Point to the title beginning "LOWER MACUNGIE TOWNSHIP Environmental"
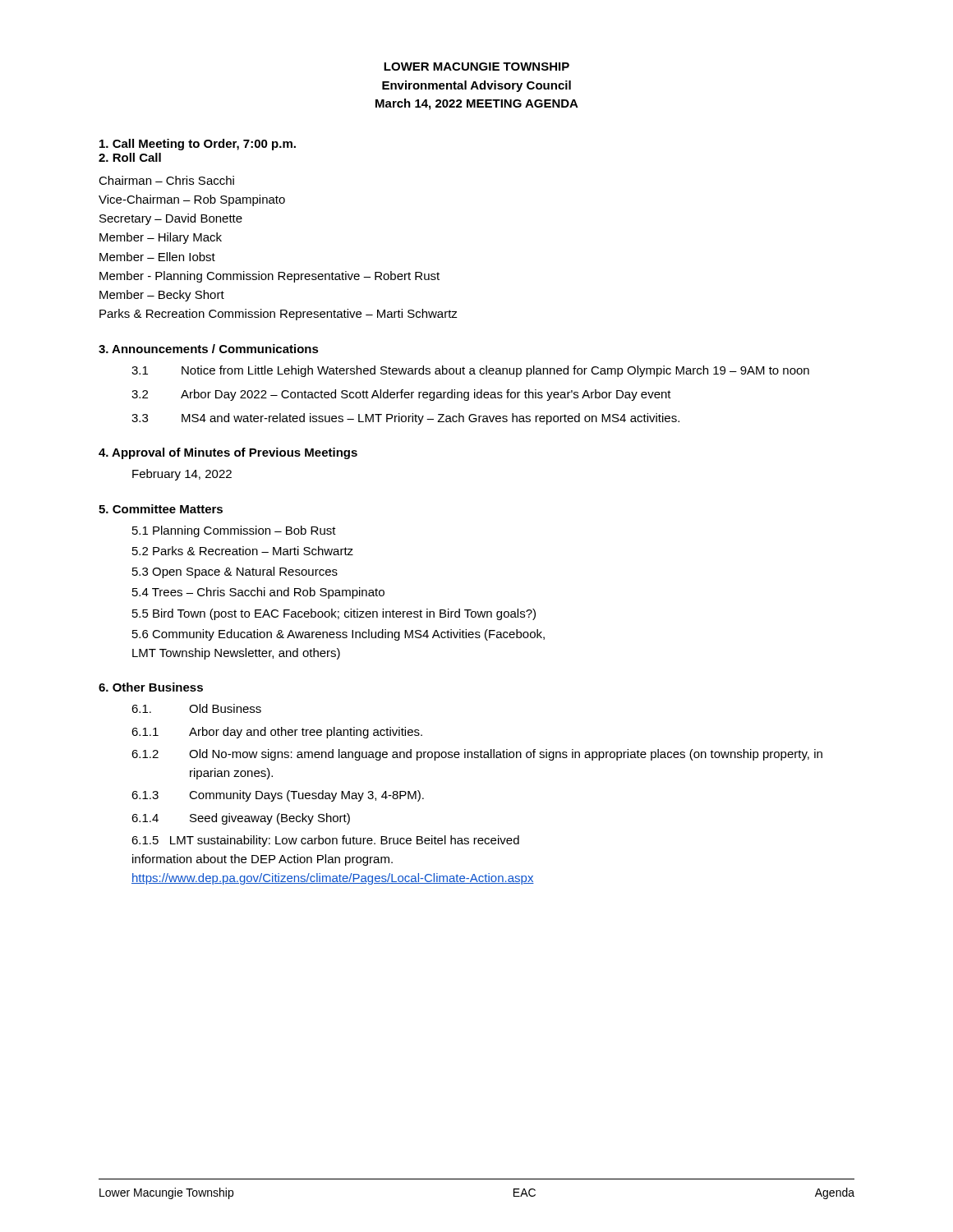The height and width of the screenshot is (1232, 953). click(x=476, y=85)
